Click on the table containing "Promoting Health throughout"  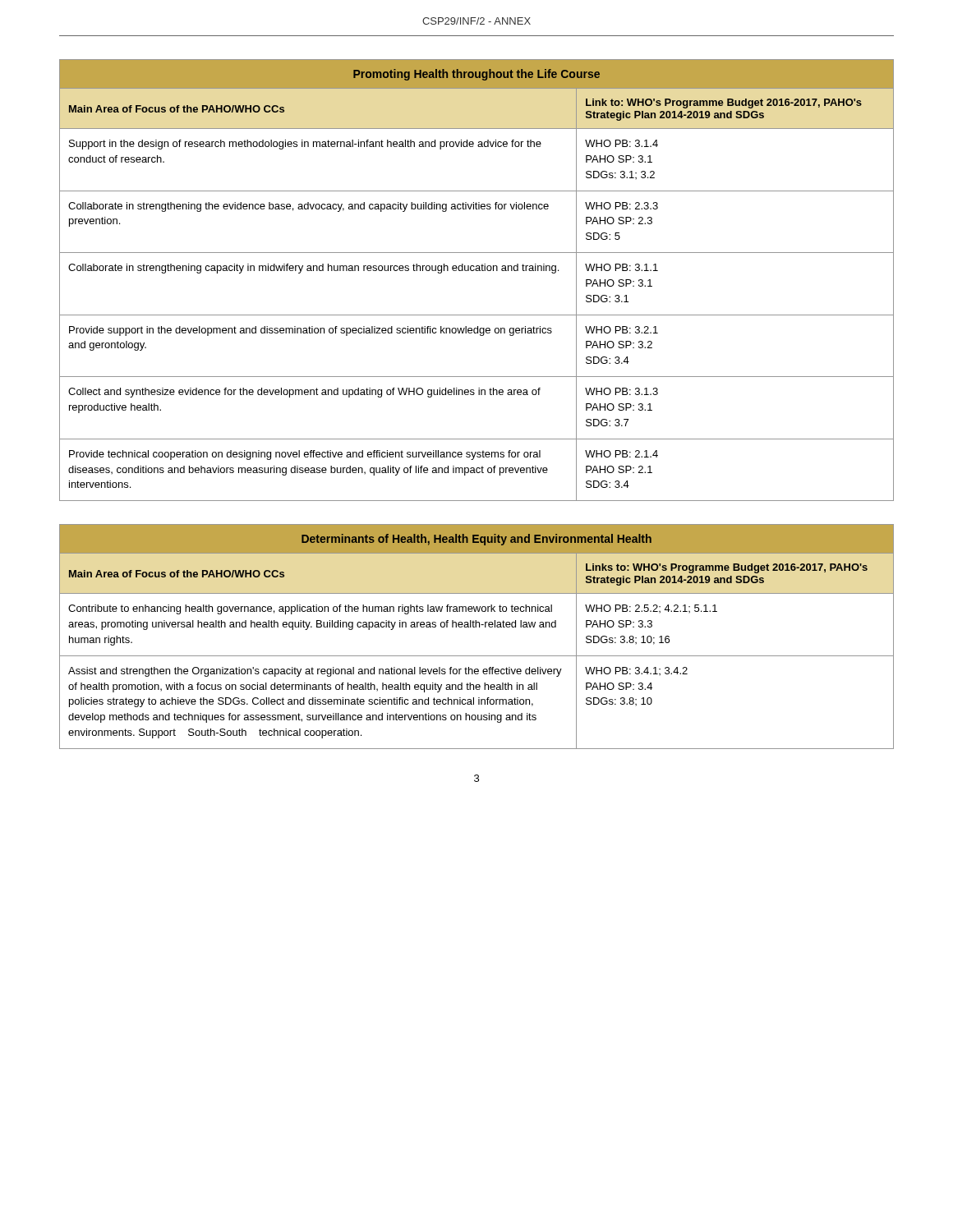[476, 280]
